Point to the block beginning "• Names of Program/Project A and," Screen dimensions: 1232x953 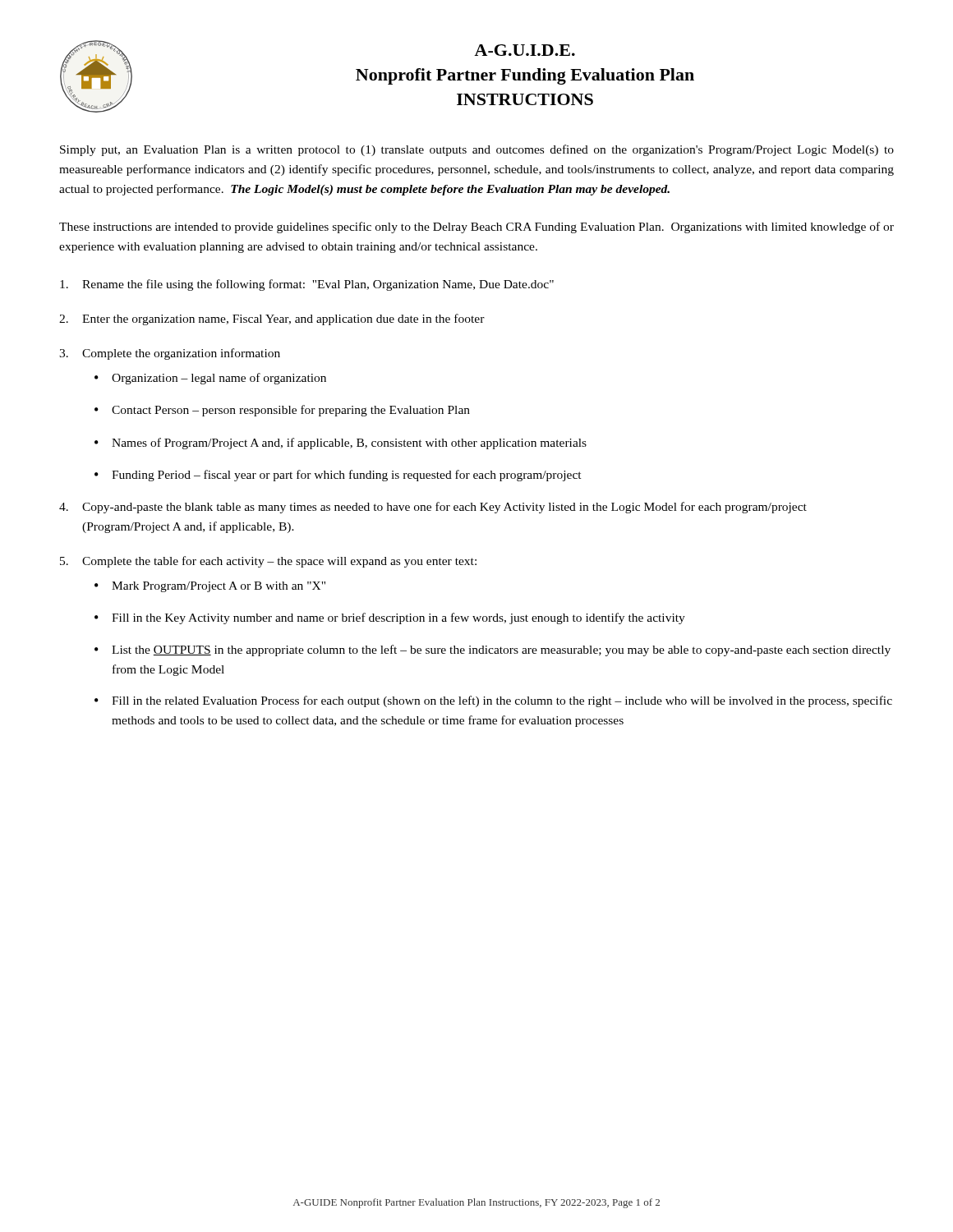tap(494, 443)
